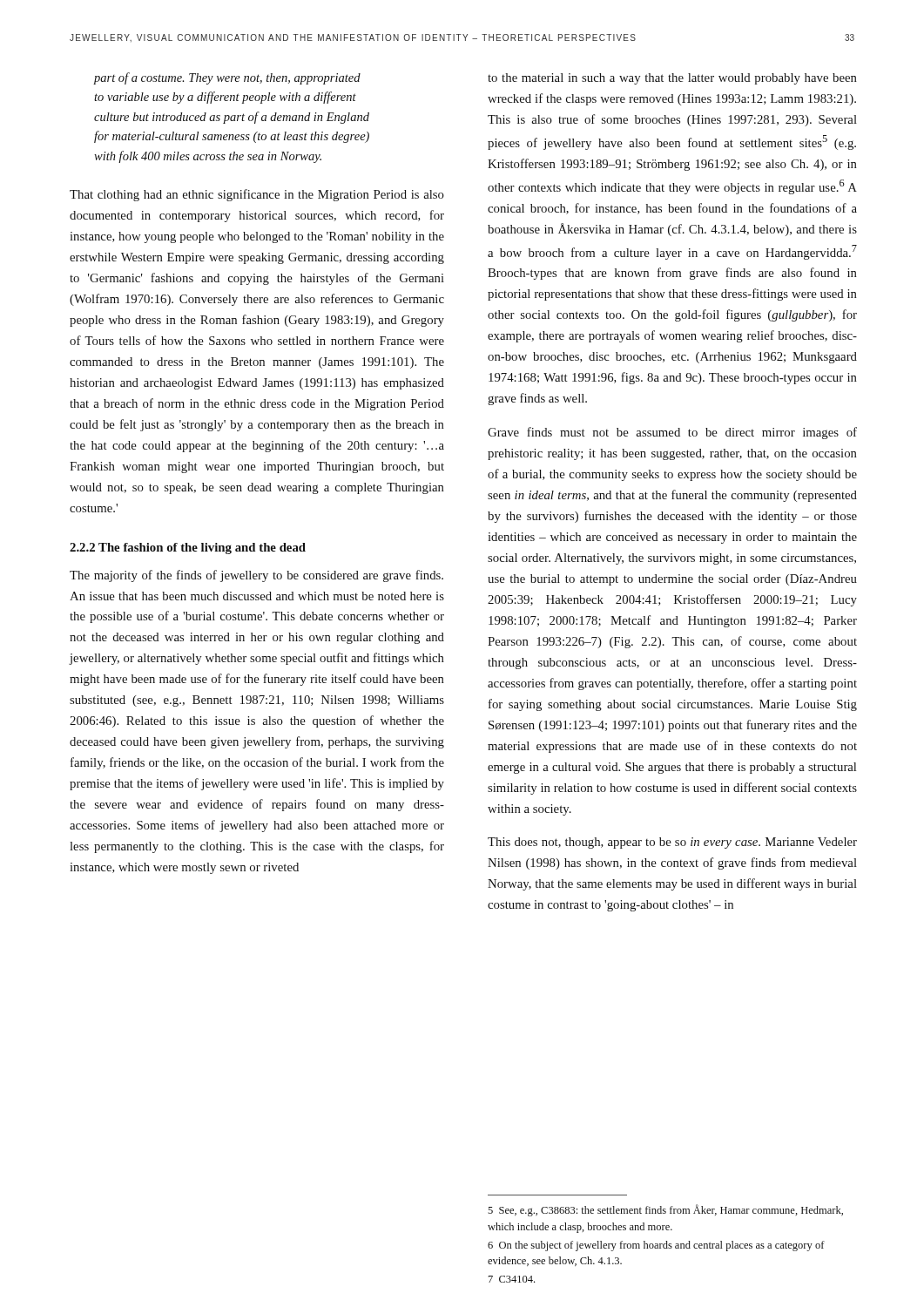Select the text block starting "7 C34104."
This screenshot has height=1307, width=924.
coord(512,1279)
